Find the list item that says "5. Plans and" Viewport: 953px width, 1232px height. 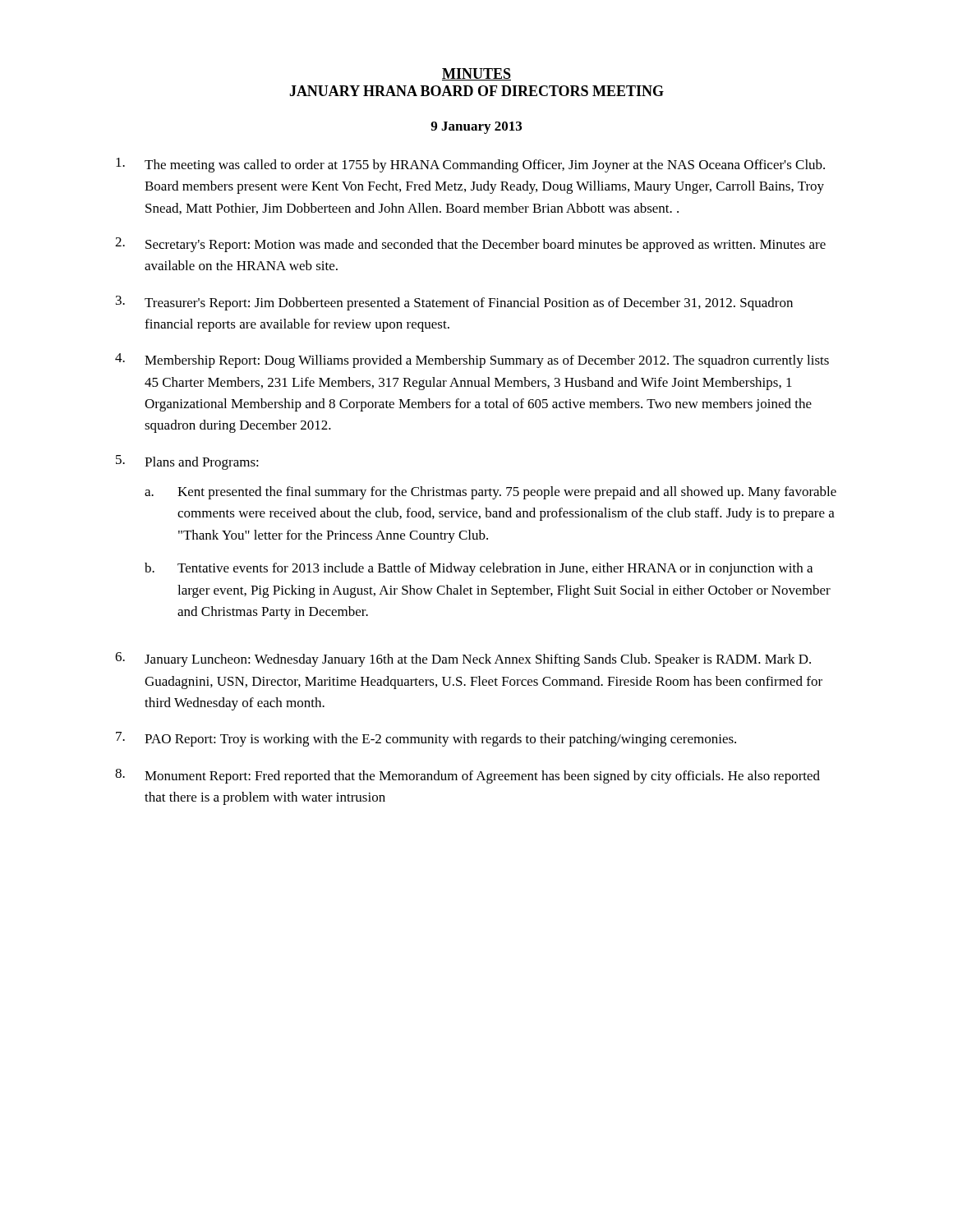[x=476, y=543]
